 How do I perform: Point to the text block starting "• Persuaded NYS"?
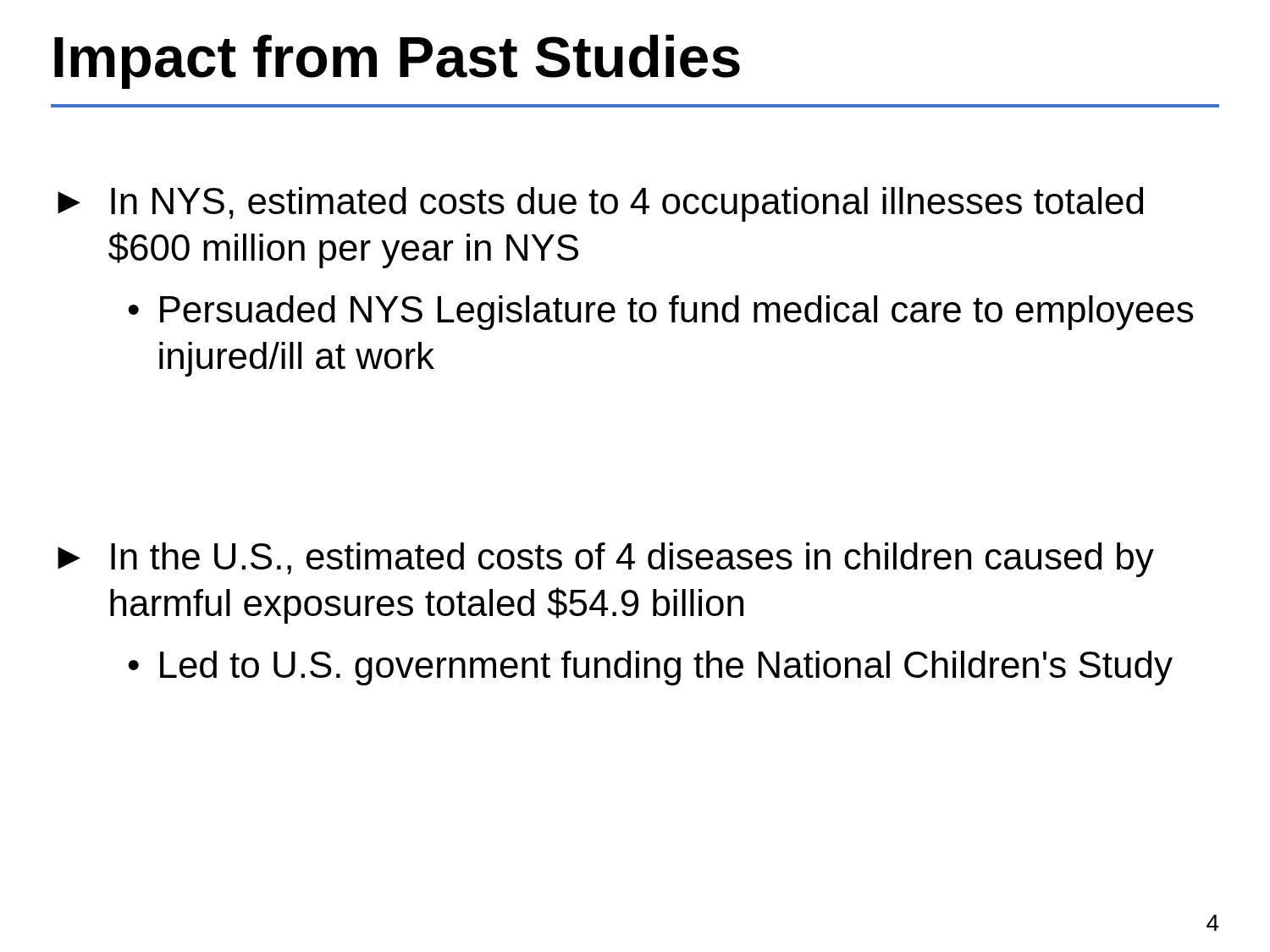[x=673, y=333]
